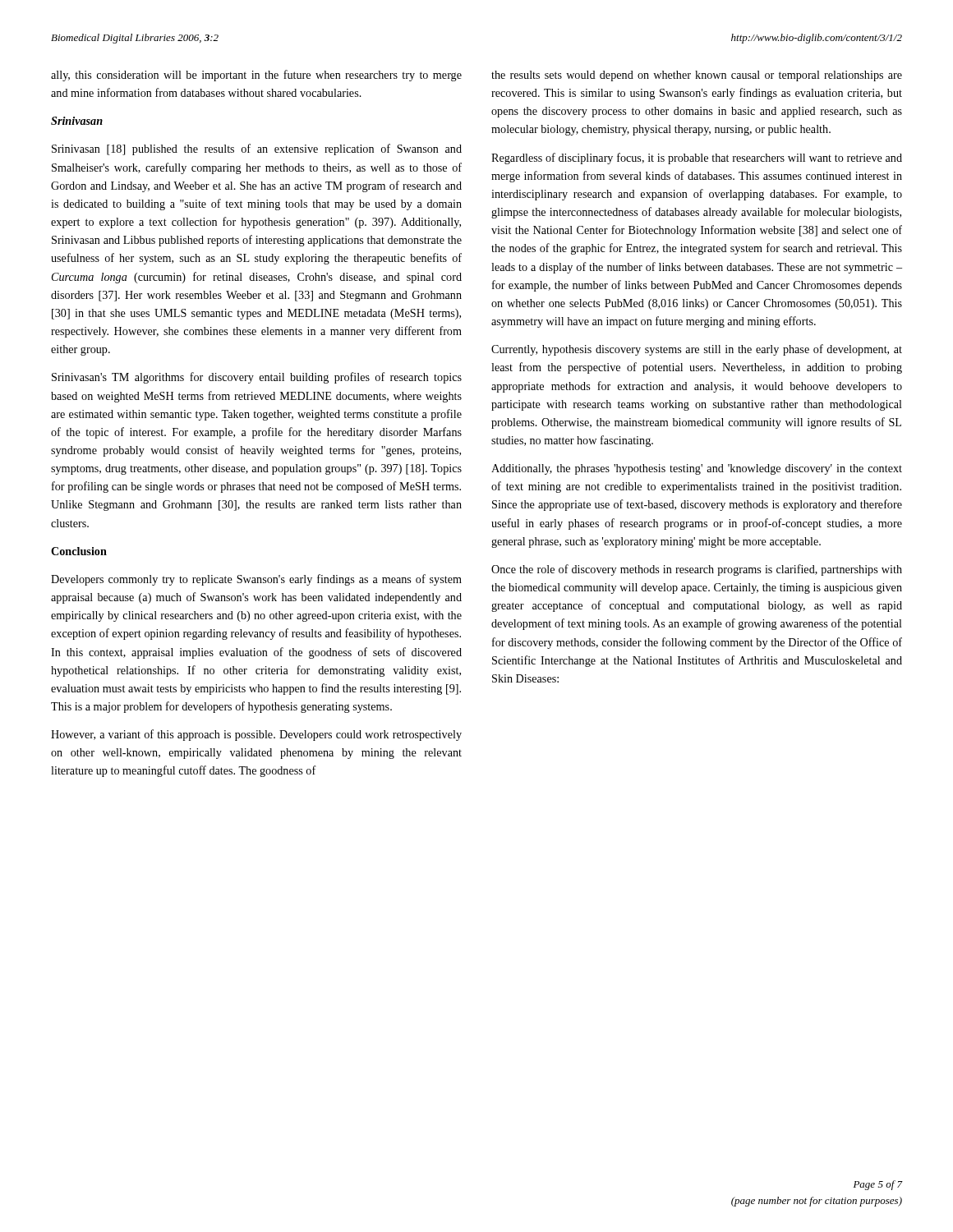Click on the passage starting "Srinivasan's TM algorithms"
Screen dimensions: 1232x953
[256, 450]
